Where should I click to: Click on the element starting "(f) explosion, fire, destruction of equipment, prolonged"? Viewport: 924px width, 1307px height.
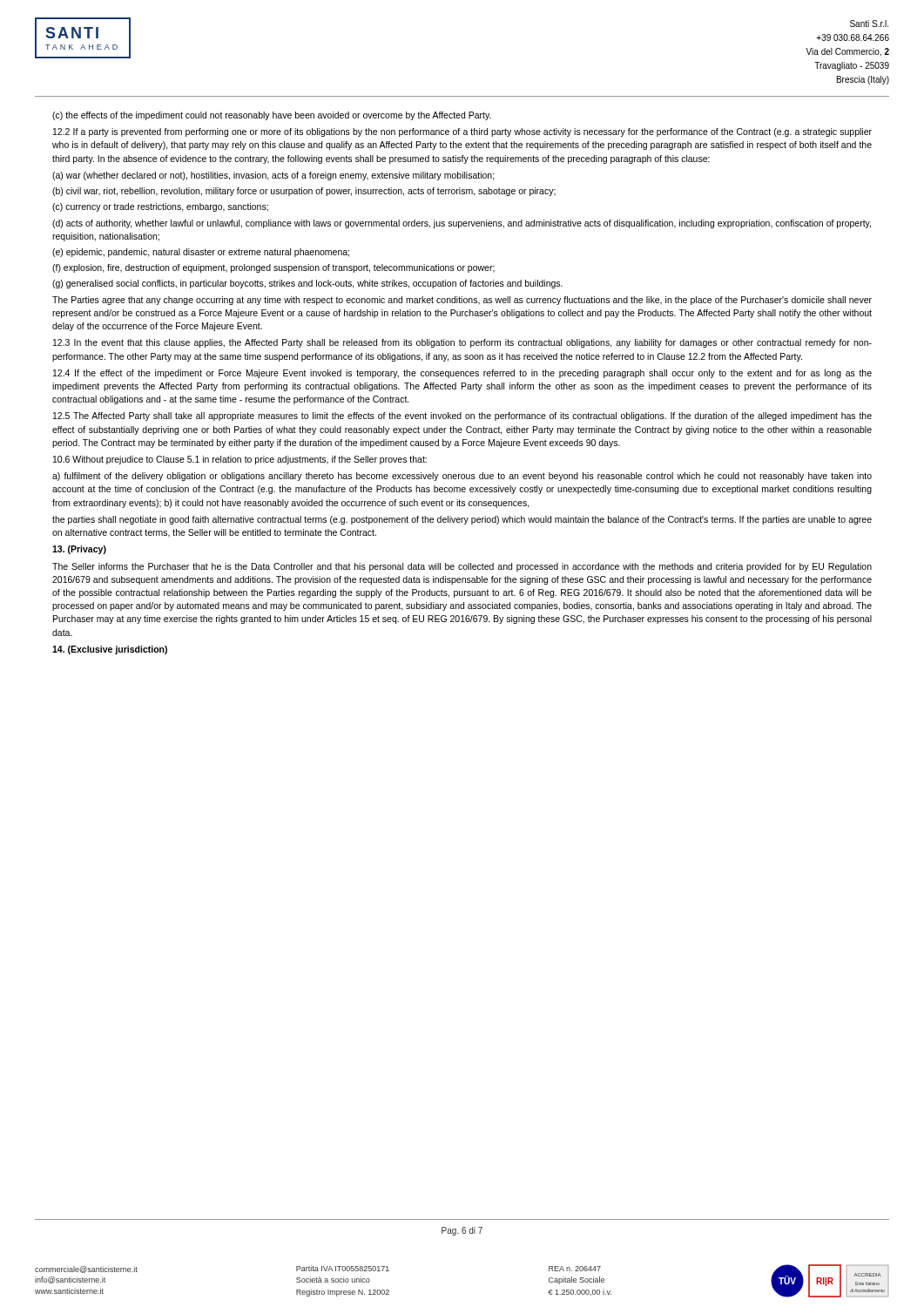[x=462, y=268]
